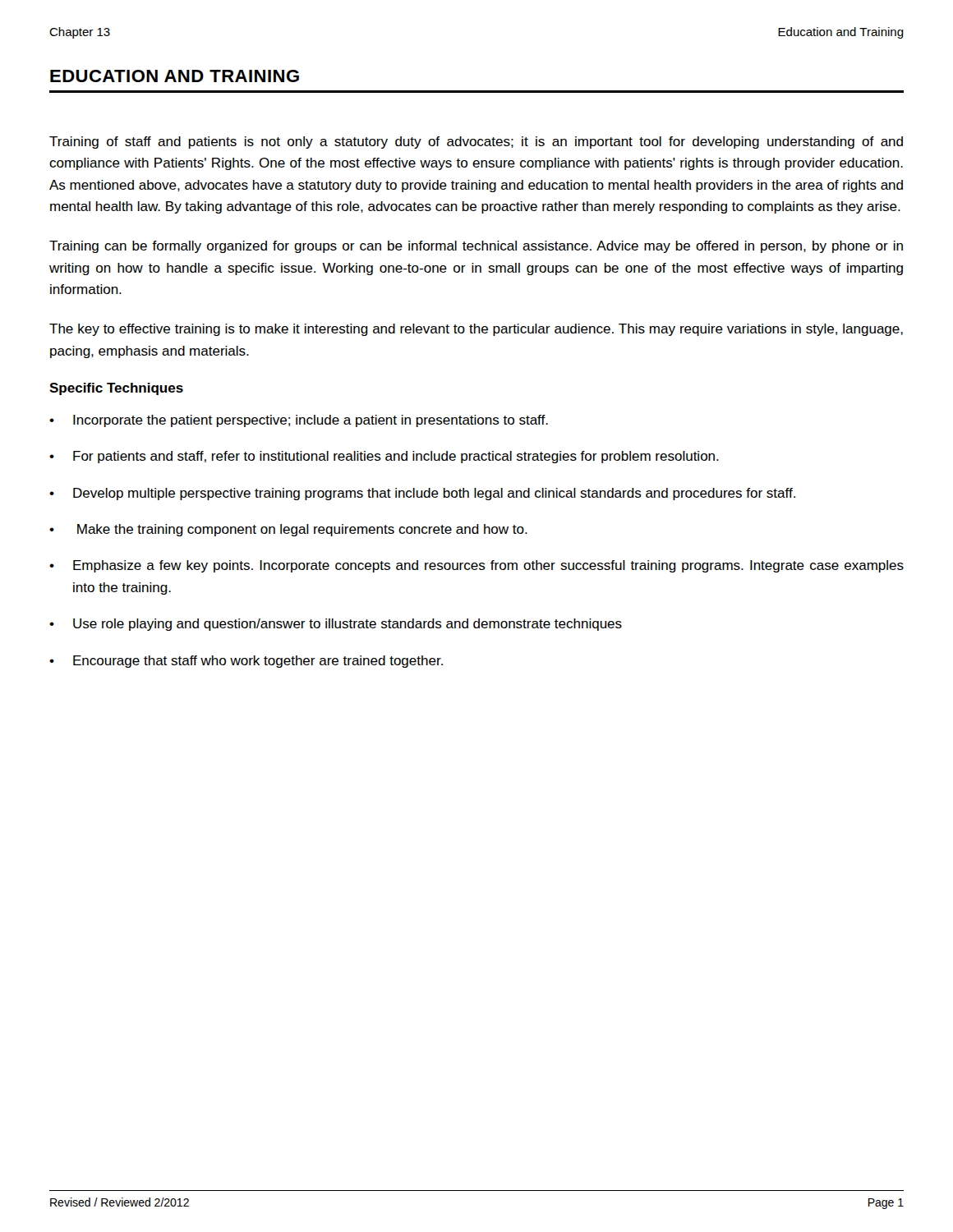
Task: Find the block on this page that starts "Training of staff and"
Action: 476,174
